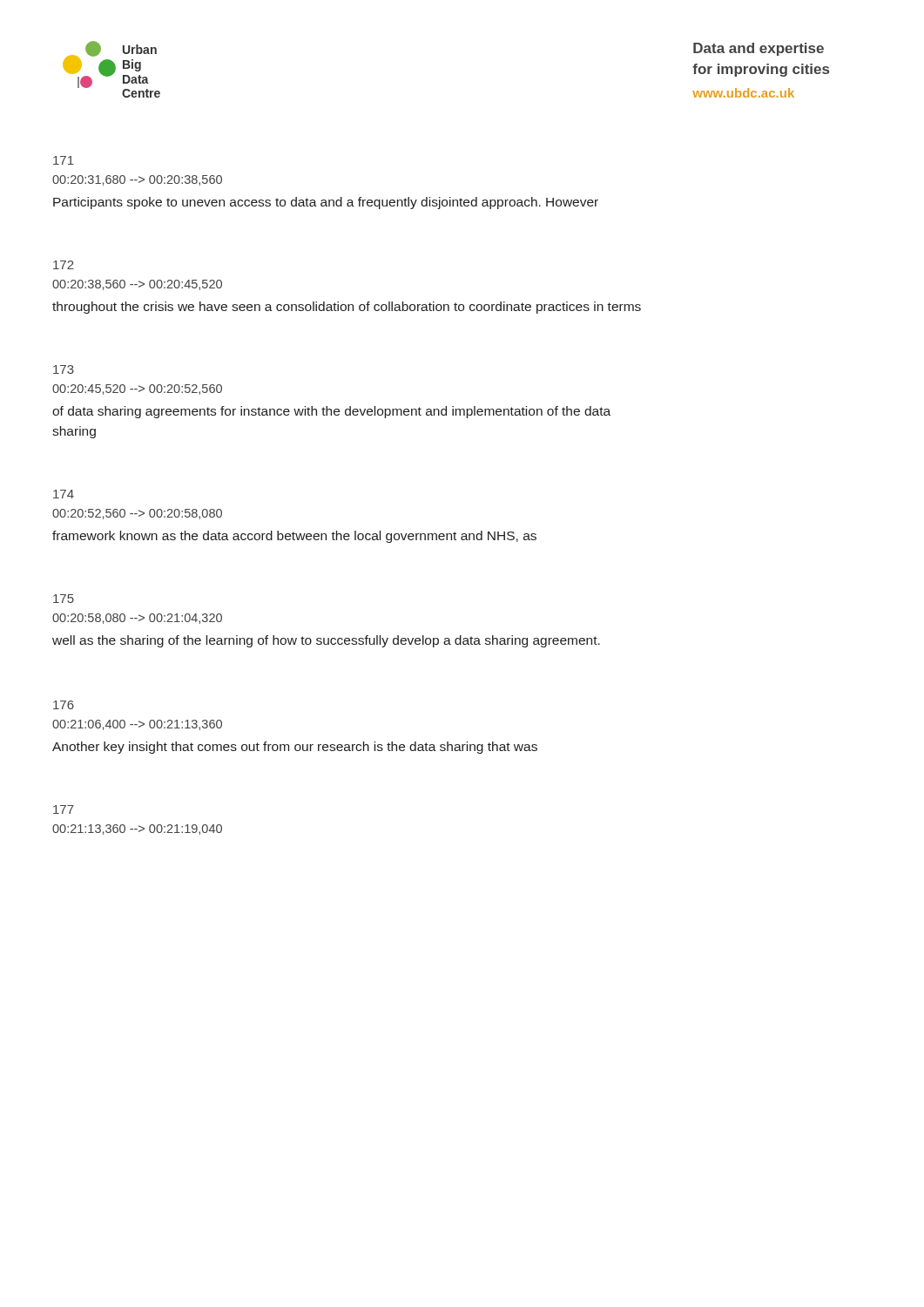Navigate to the passage starting "Another key insight that comes out from our"
924x1307 pixels.
pyautogui.click(x=295, y=746)
